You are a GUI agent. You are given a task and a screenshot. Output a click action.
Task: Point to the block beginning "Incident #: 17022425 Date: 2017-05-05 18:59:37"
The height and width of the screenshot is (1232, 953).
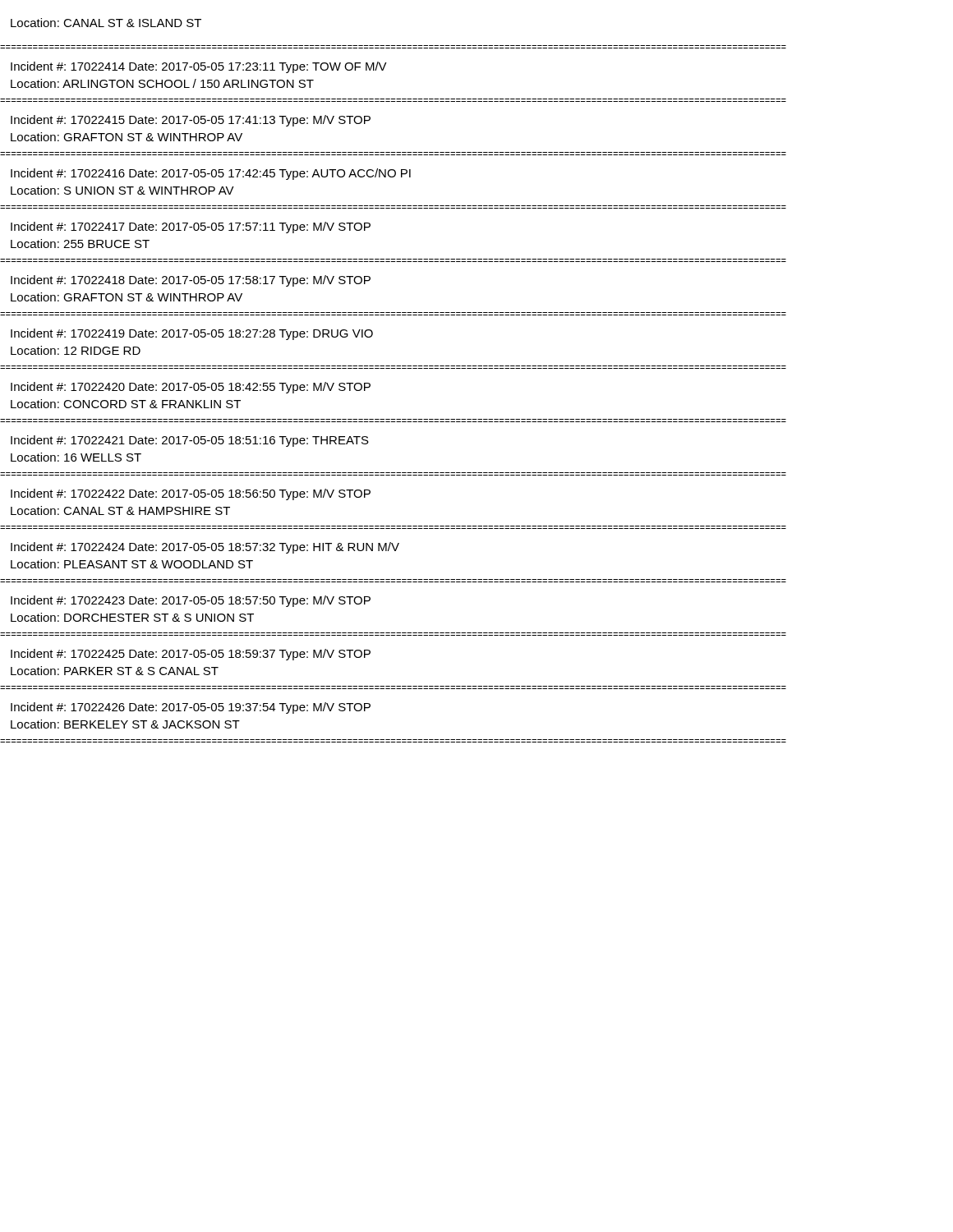(191, 655)
